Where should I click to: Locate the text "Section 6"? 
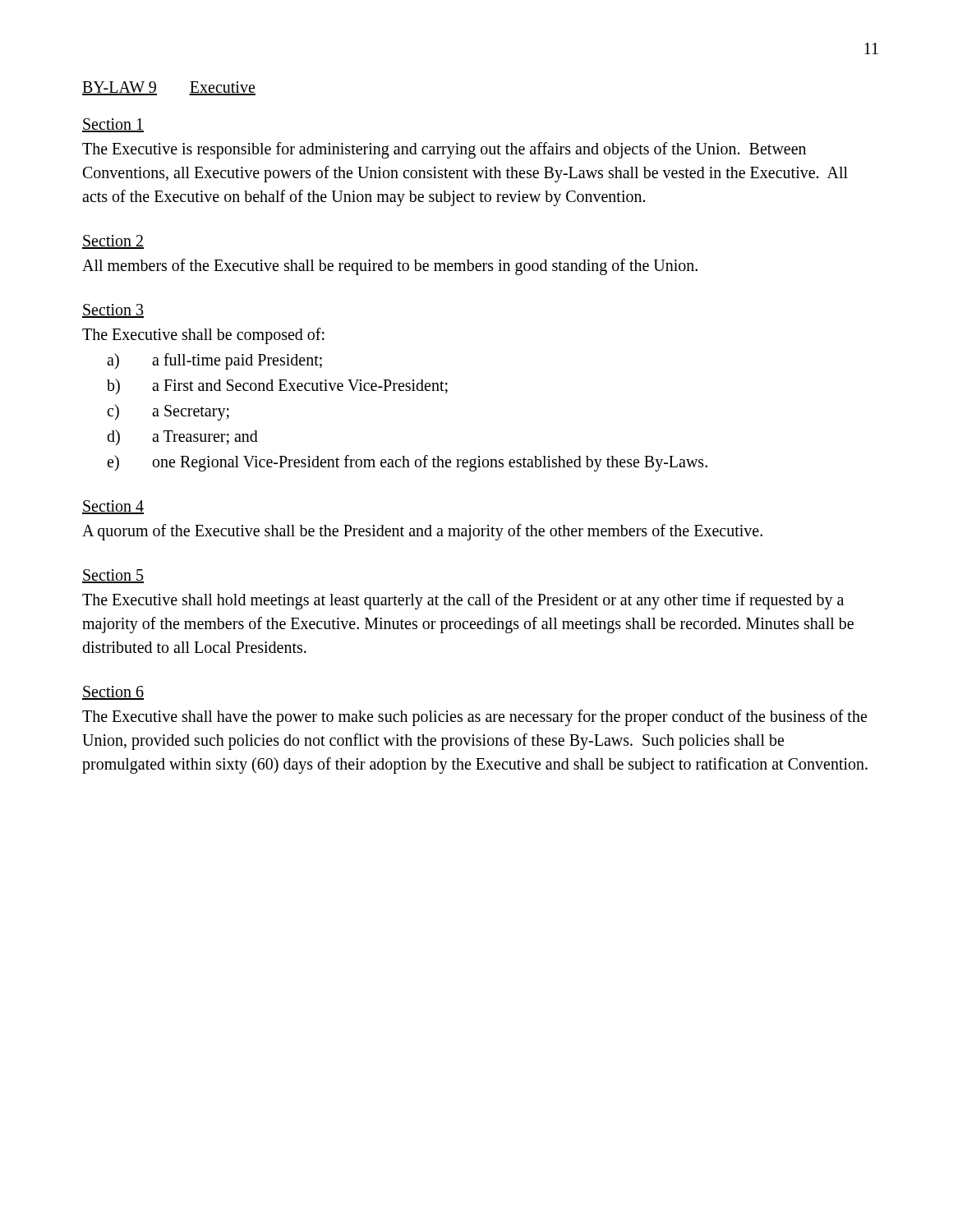(113, 692)
